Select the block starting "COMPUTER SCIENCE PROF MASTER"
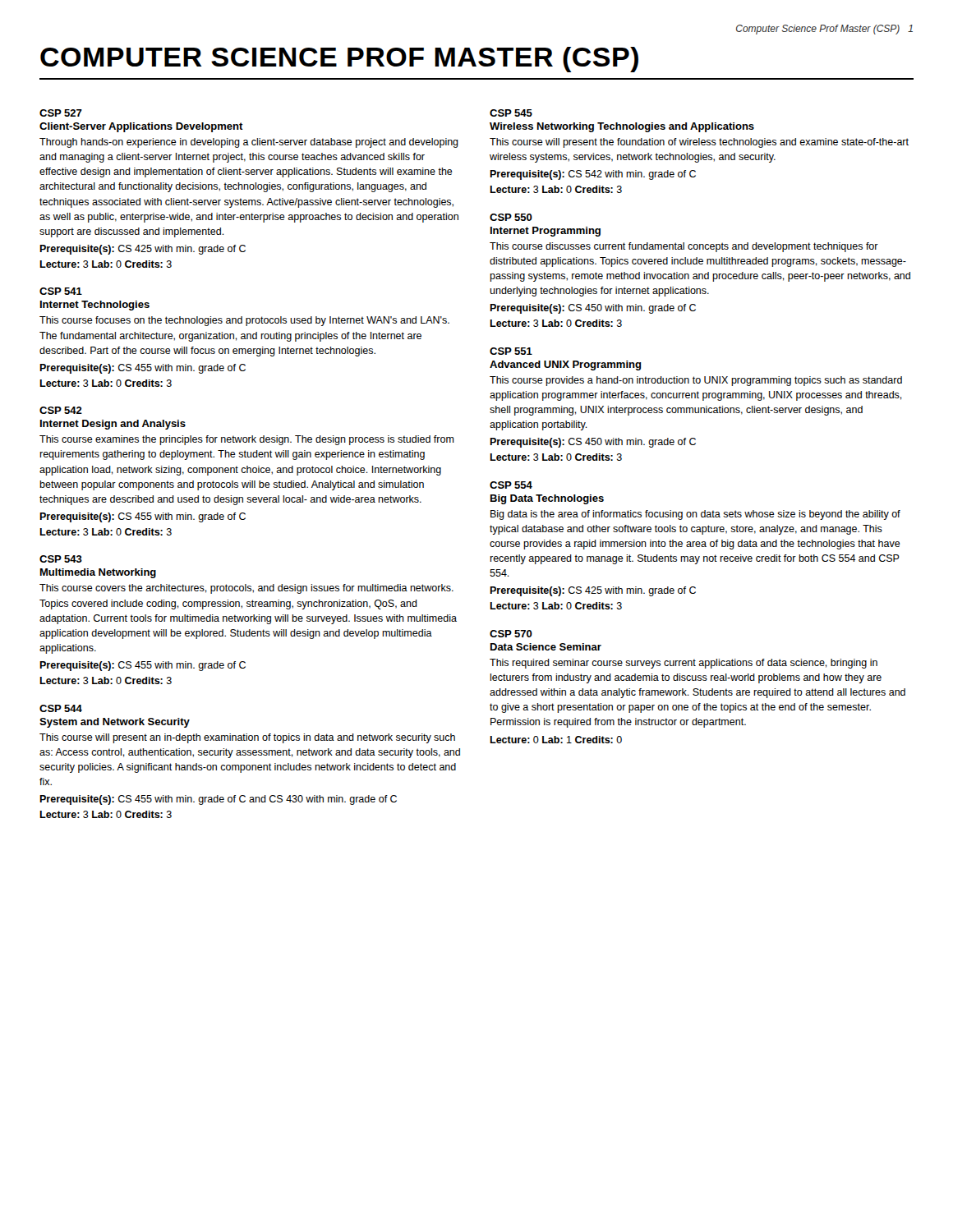 (476, 57)
